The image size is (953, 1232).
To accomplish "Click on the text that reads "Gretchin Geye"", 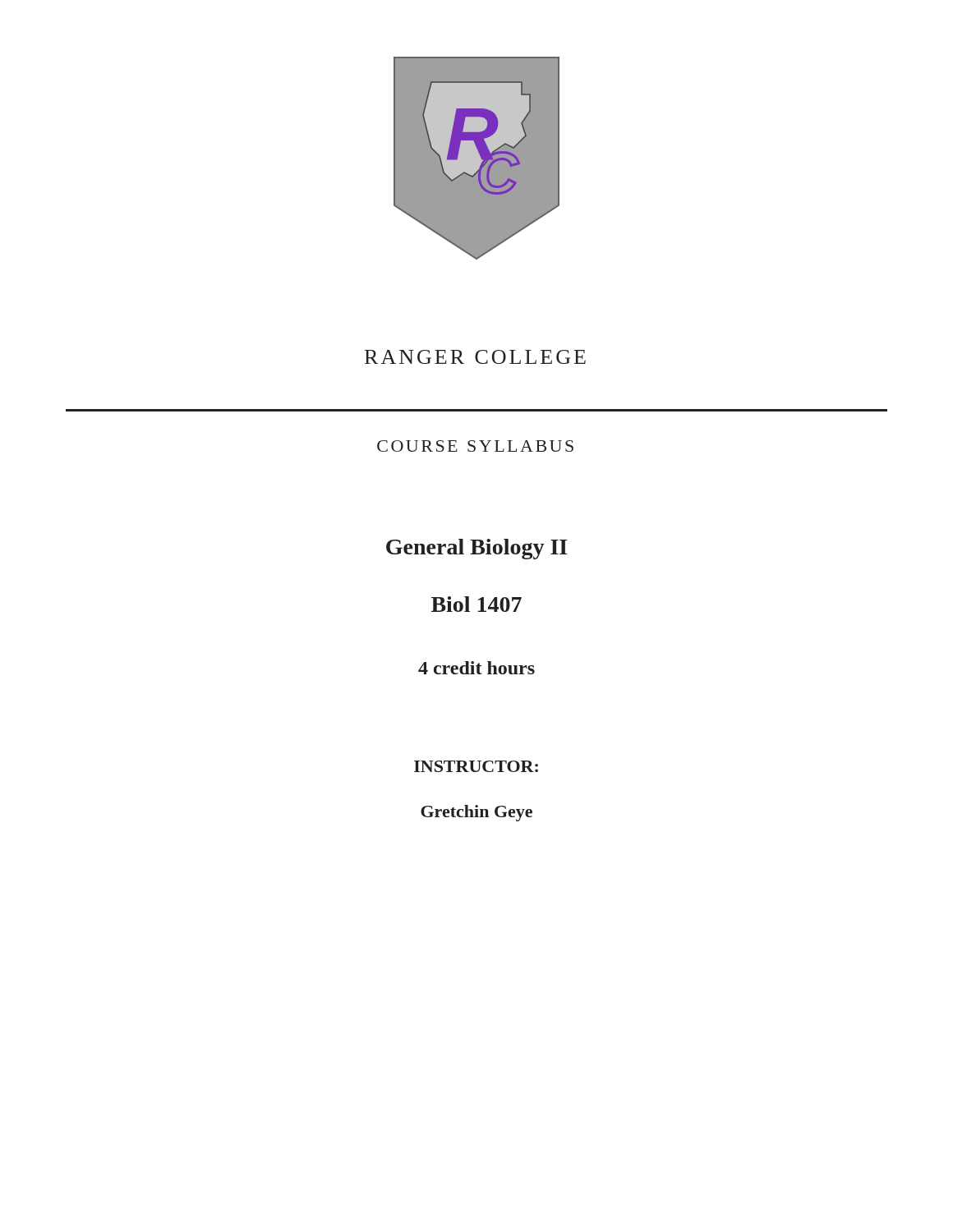I will (476, 811).
